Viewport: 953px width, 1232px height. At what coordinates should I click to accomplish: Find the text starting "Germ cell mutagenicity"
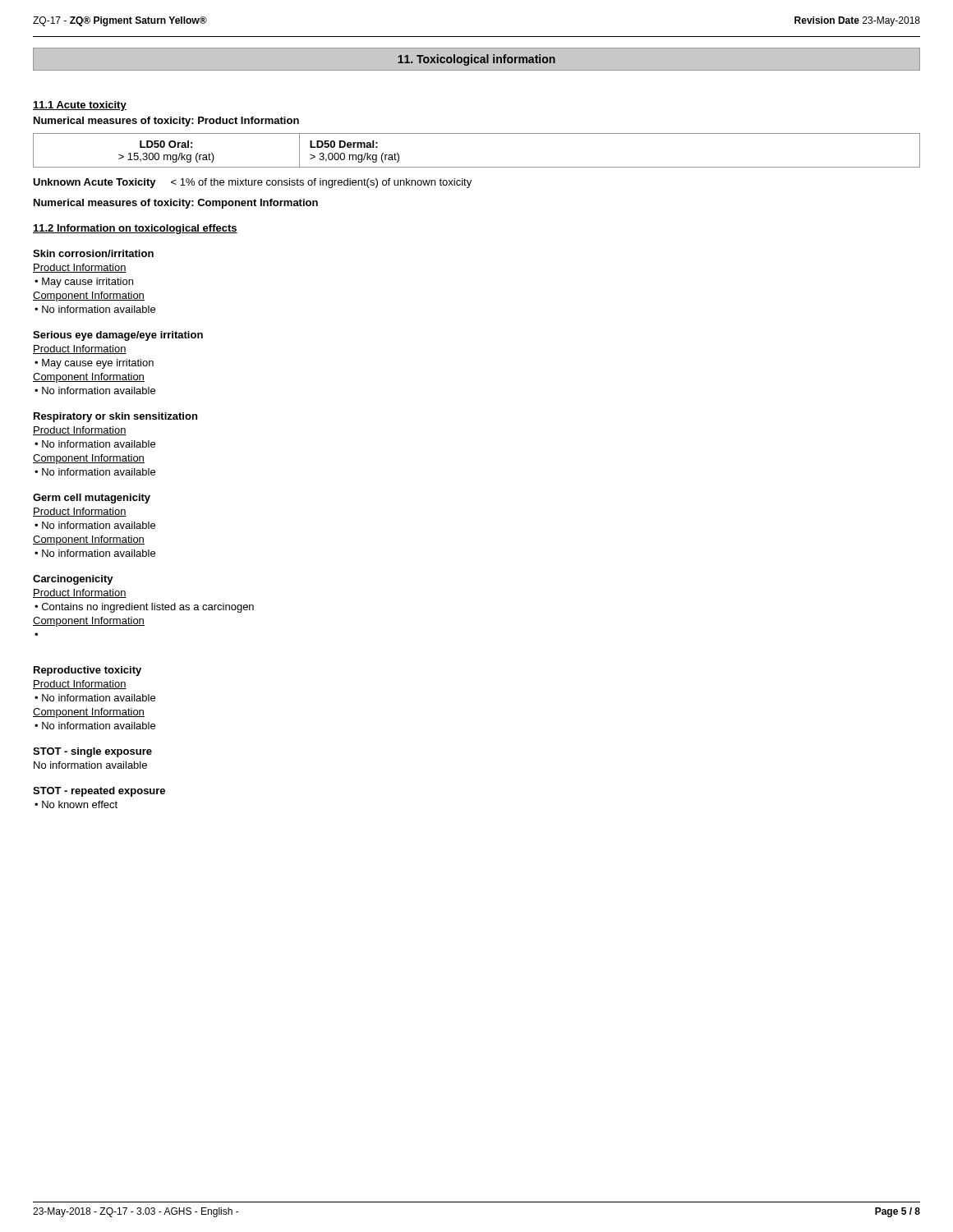(92, 499)
